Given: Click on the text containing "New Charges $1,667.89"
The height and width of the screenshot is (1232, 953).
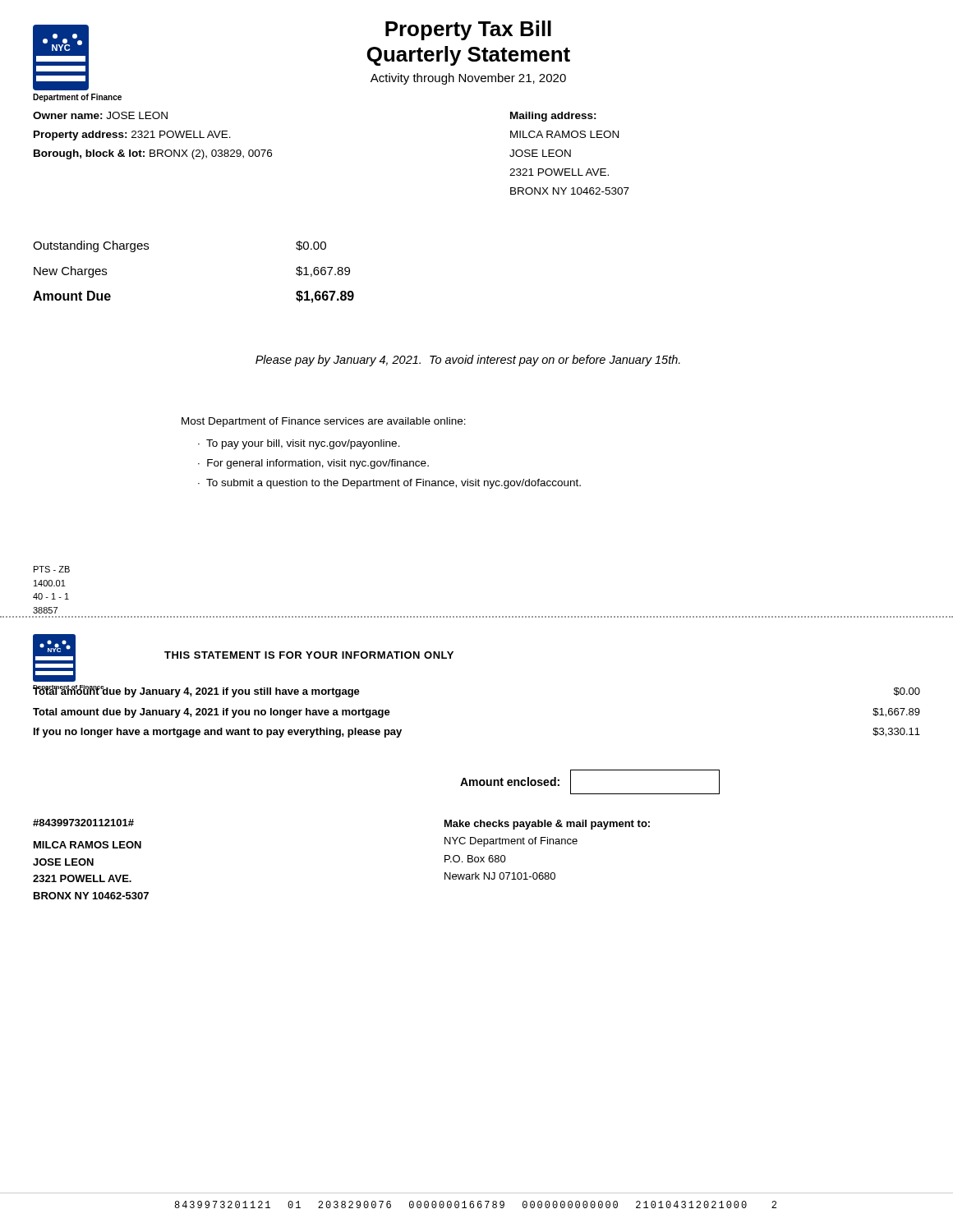Looking at the screenshot, I should [72, 271].
